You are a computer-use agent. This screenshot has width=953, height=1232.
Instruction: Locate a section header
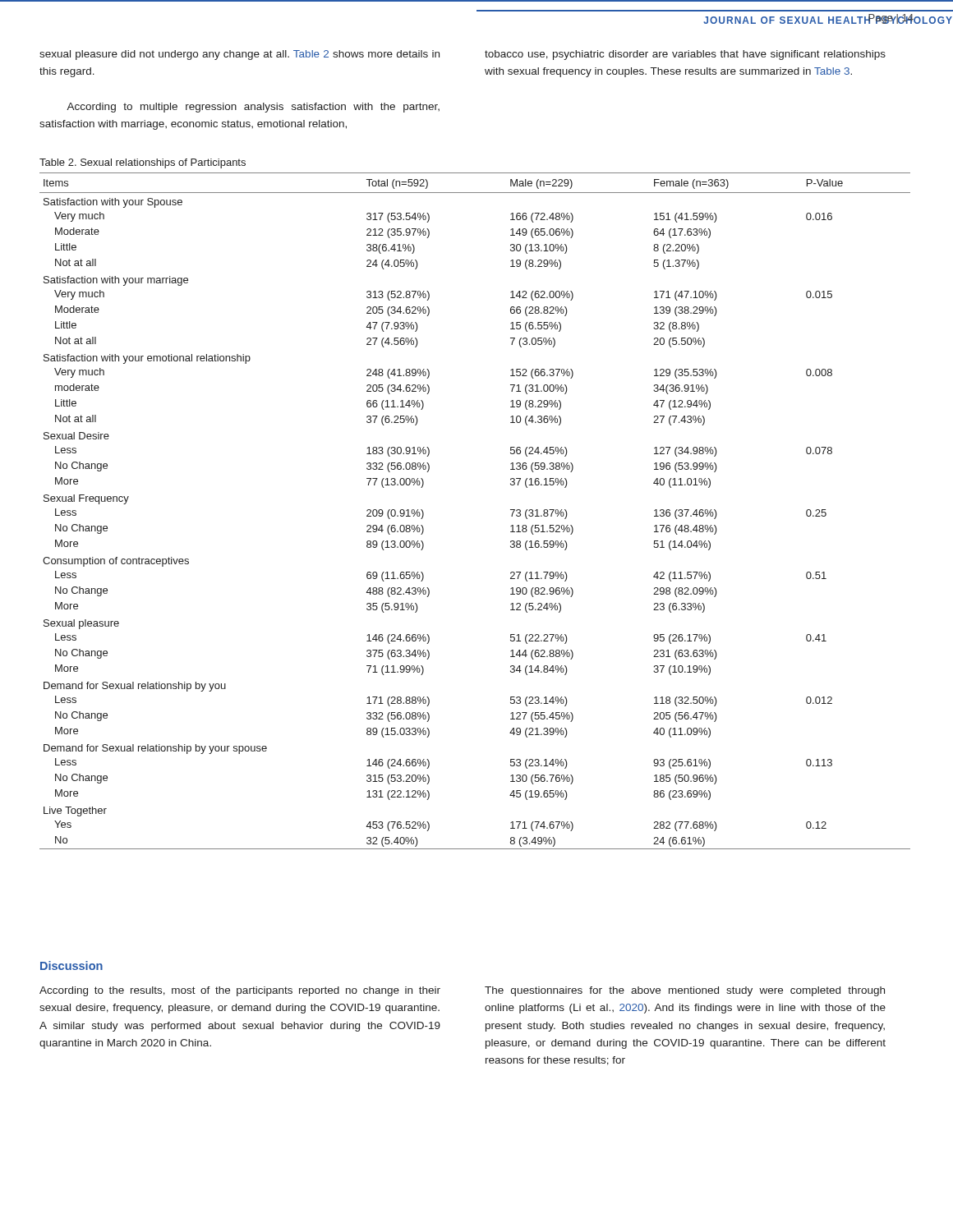click(x=71, y=966)
